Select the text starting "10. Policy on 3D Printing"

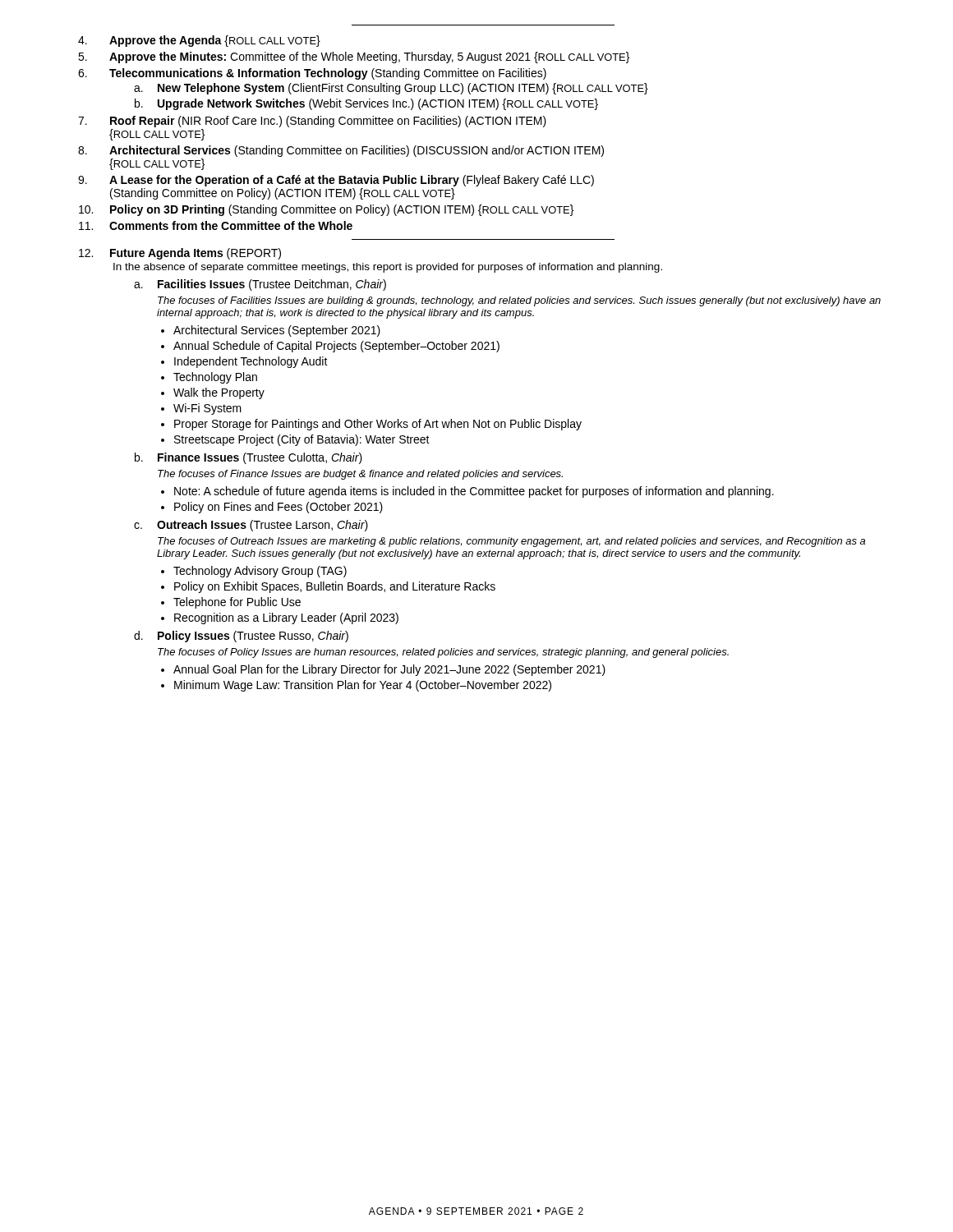pos(483,209)
